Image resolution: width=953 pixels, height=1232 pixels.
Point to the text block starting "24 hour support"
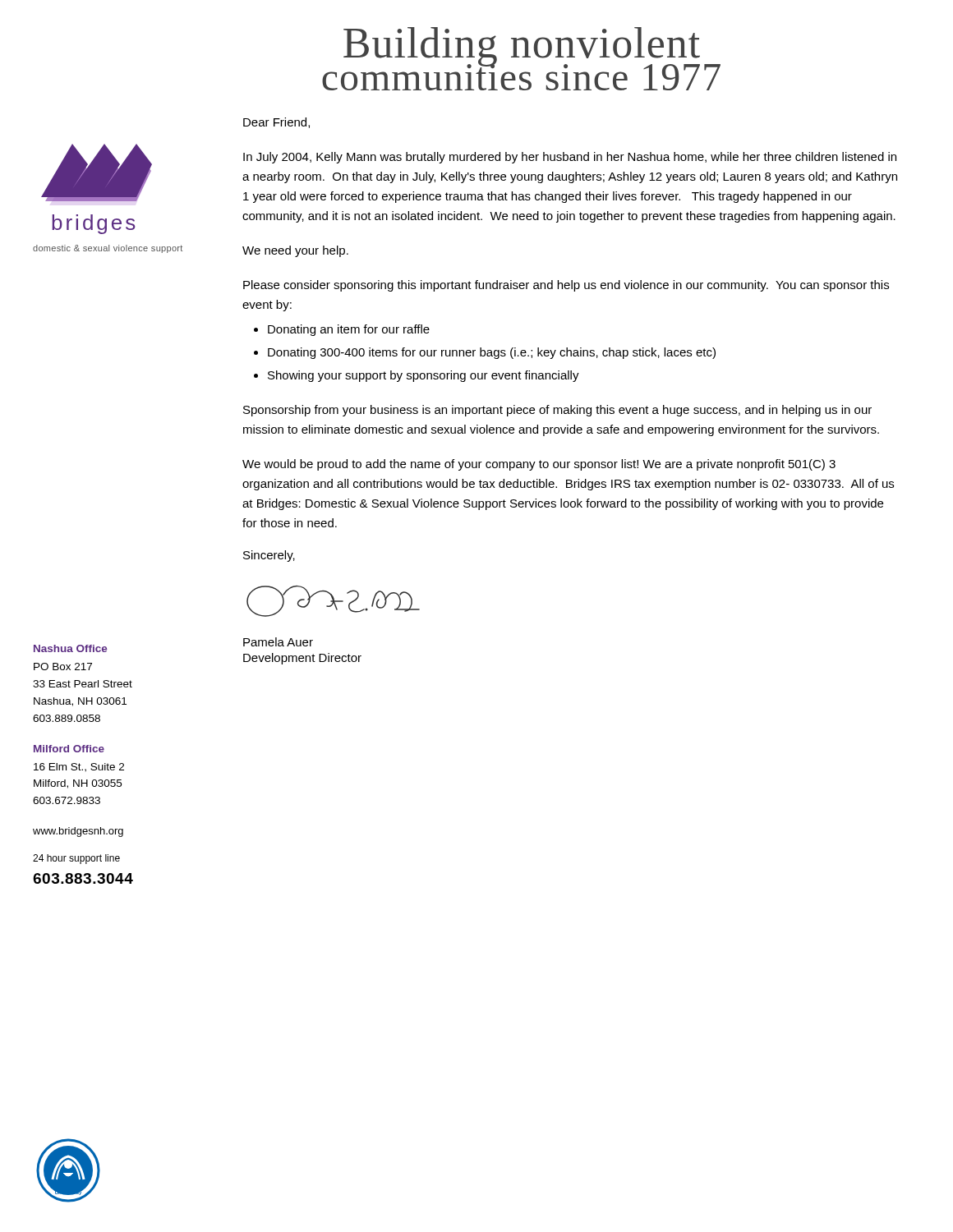point(119,871)
